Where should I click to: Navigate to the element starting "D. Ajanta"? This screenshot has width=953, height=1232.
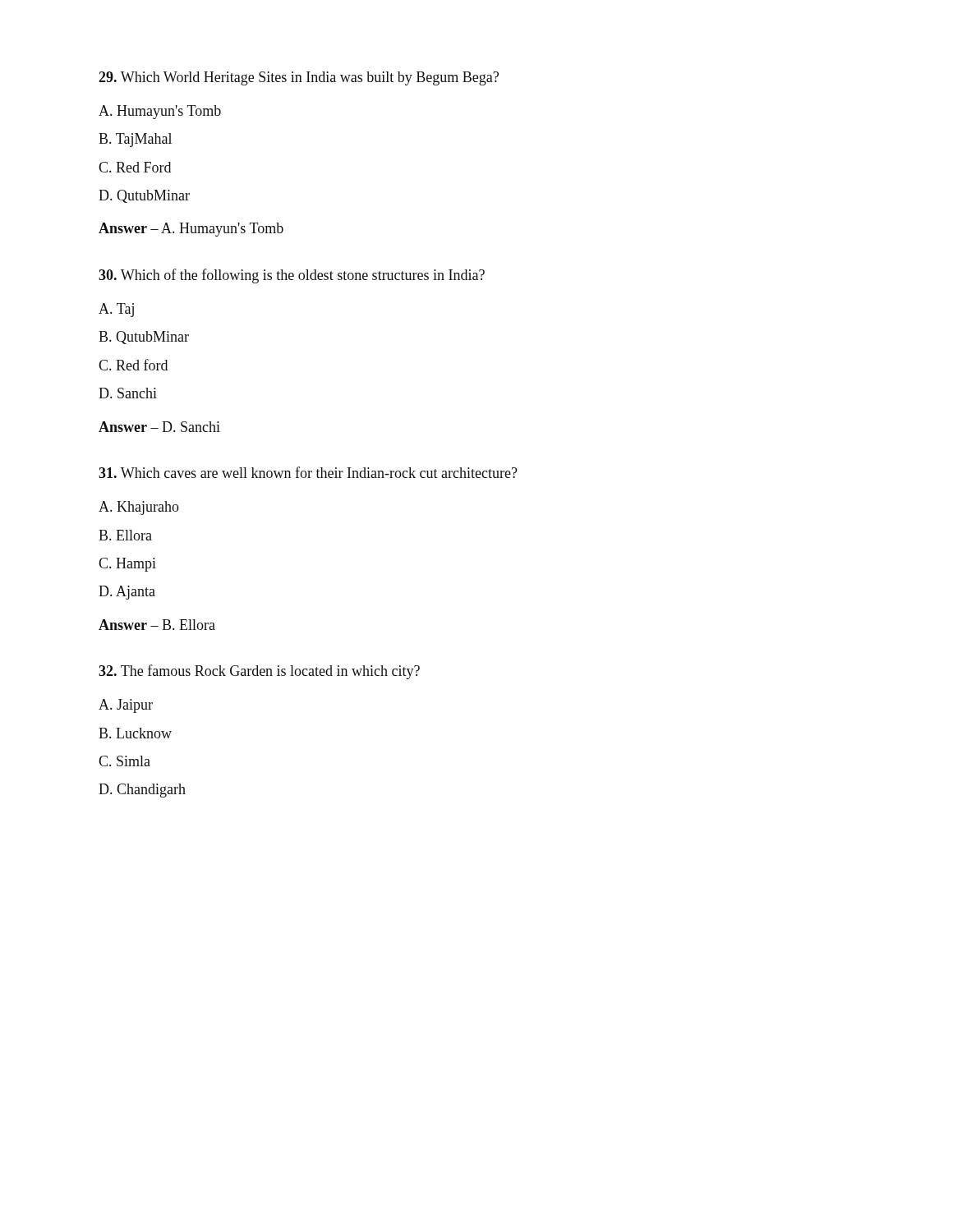(127, 592)
